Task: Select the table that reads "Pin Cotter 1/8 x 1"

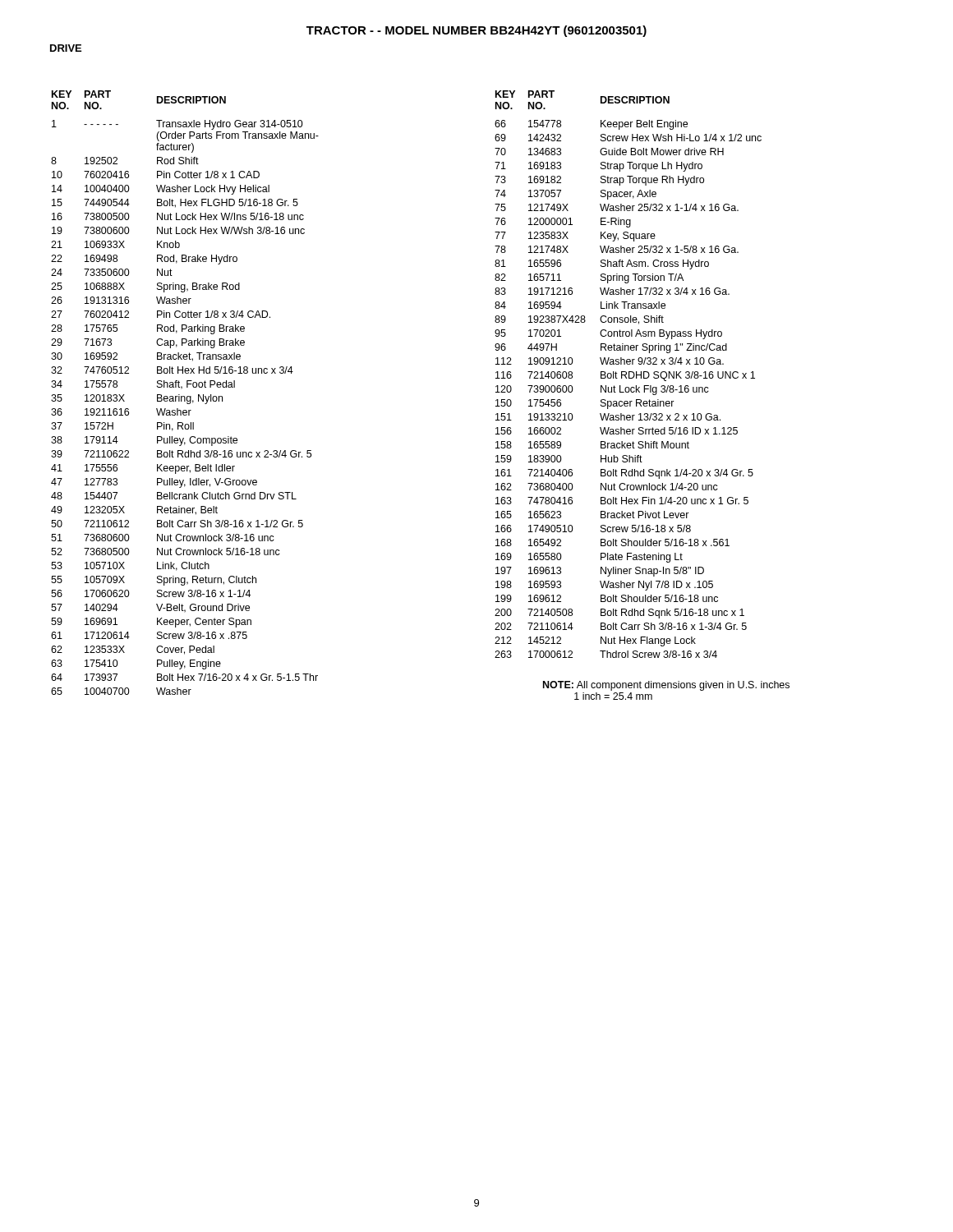Action: pos(259,393)
